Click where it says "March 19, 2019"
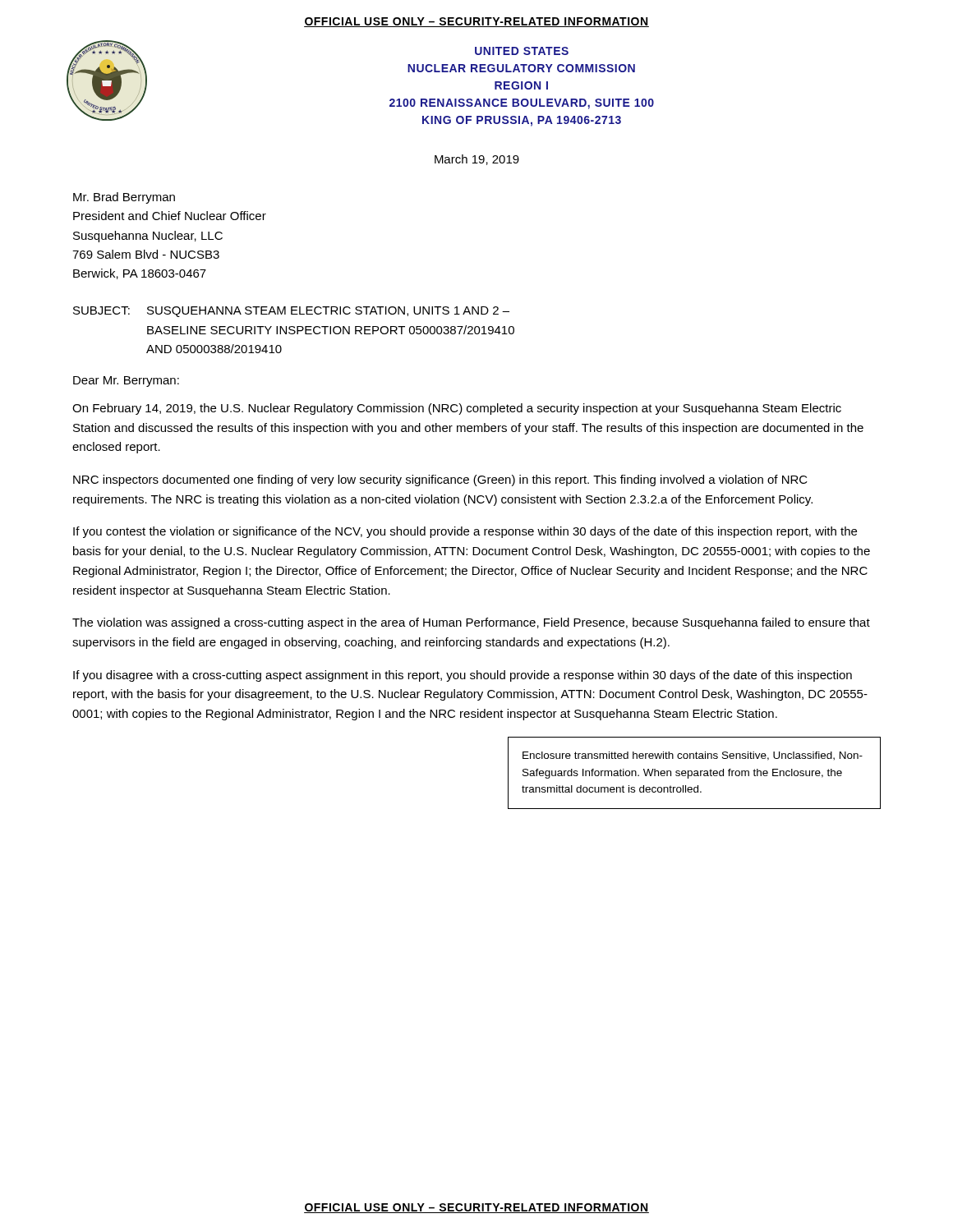The width and height of the screenshot is (953, 1232). point(476,159)
